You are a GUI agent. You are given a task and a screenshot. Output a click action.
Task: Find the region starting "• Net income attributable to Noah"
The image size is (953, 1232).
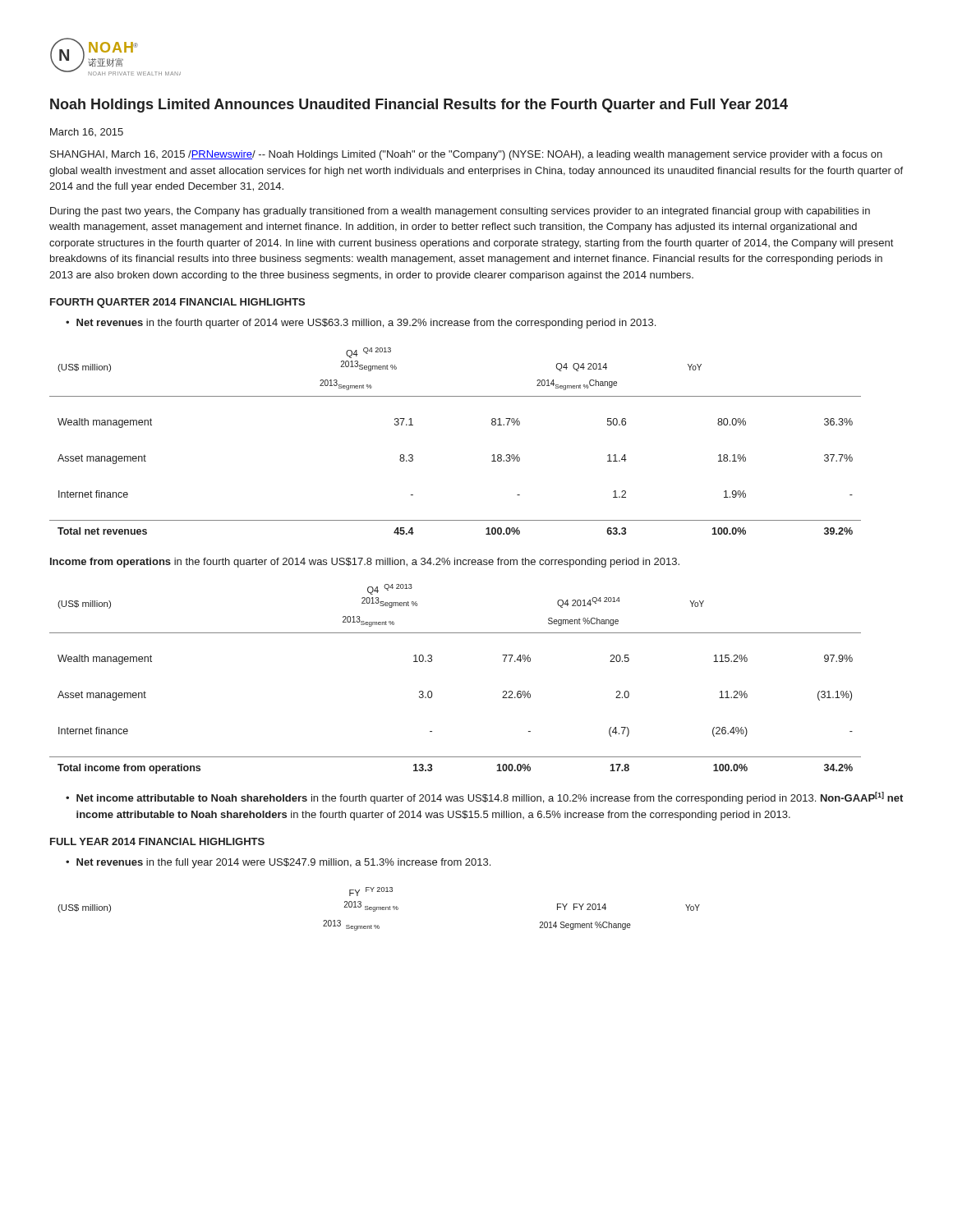(485, 806)
